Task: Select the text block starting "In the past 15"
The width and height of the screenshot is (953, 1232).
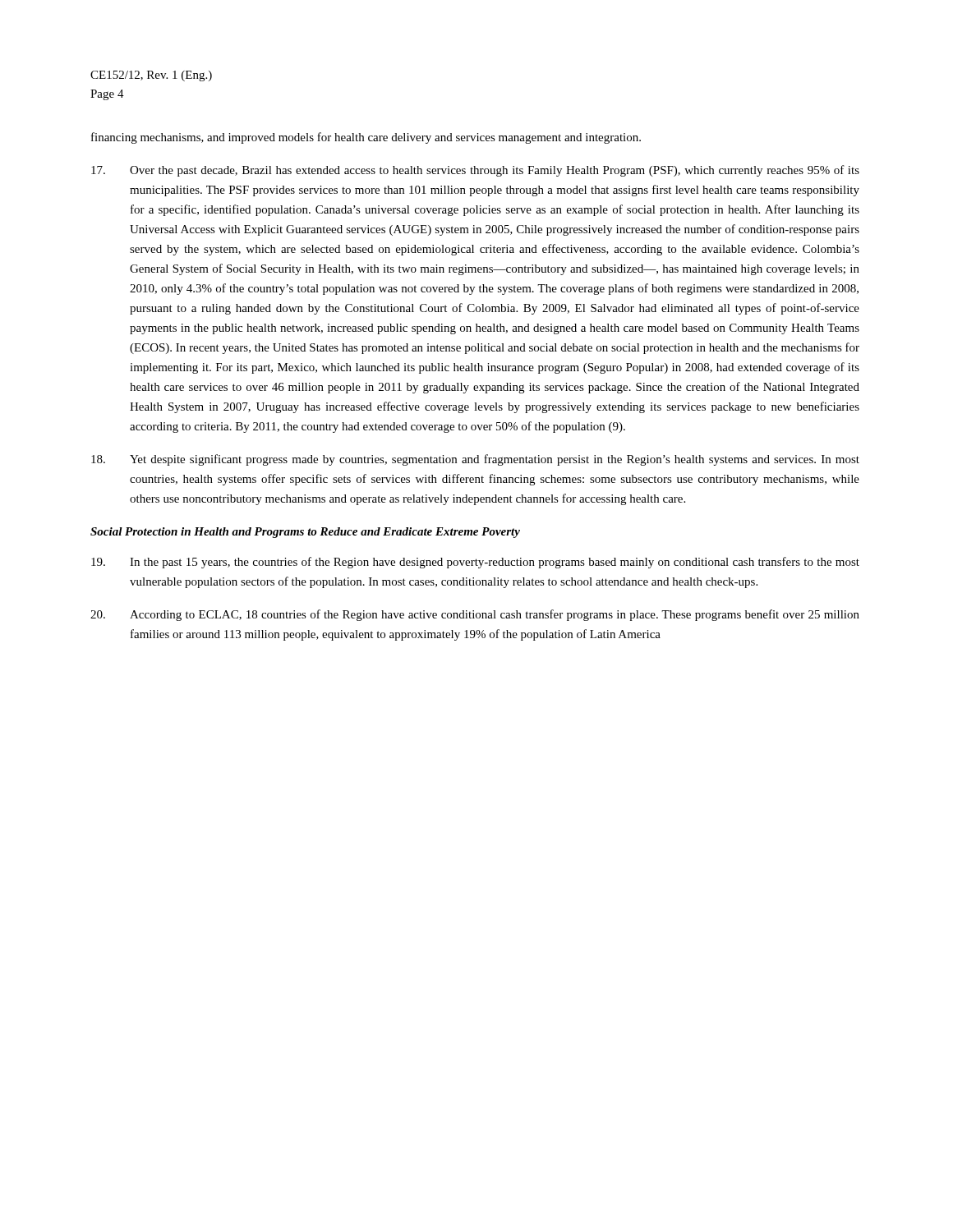Action: pyautogui.click(x=475, y=572)
